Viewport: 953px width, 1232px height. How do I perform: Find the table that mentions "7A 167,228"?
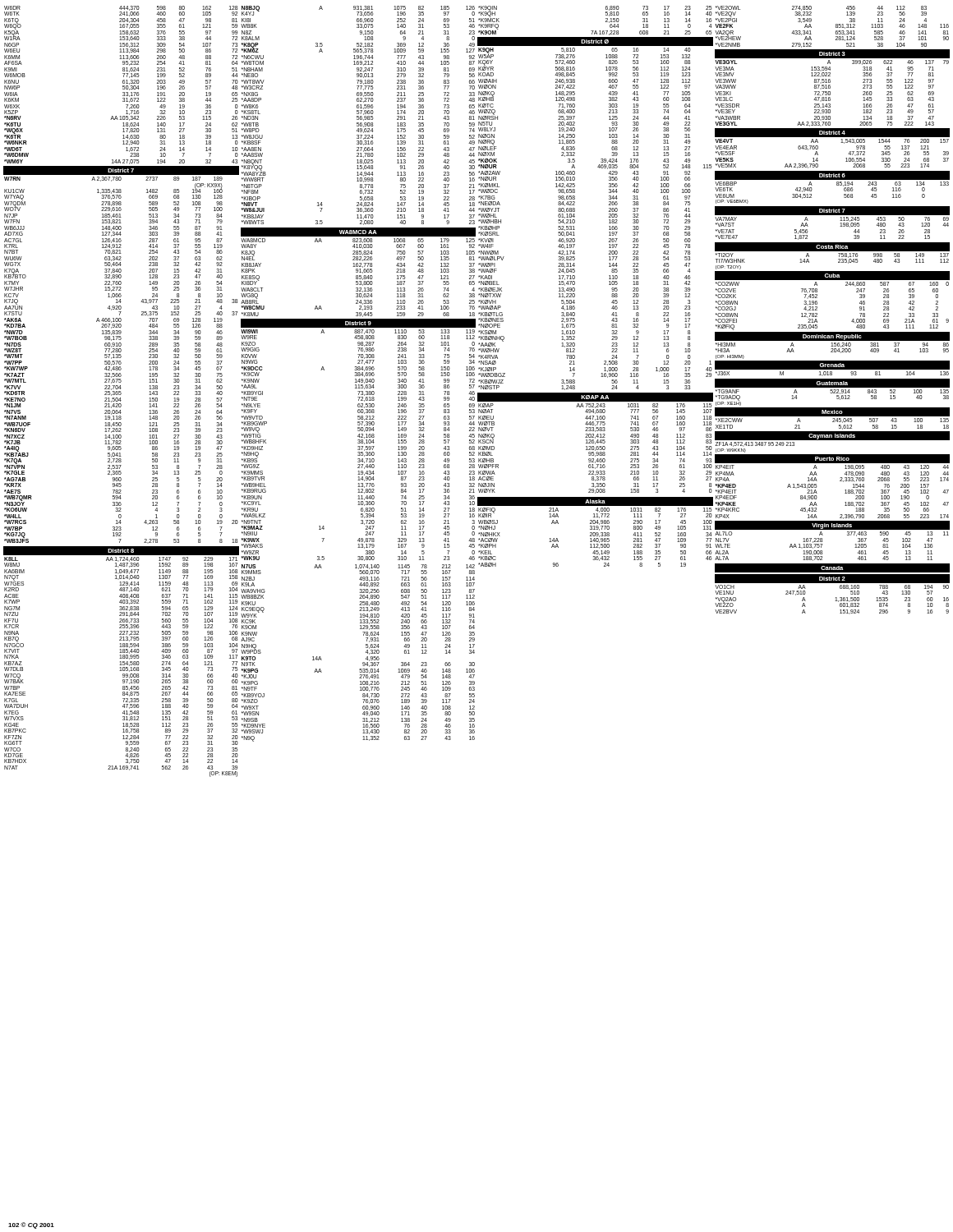coord(595,391)
